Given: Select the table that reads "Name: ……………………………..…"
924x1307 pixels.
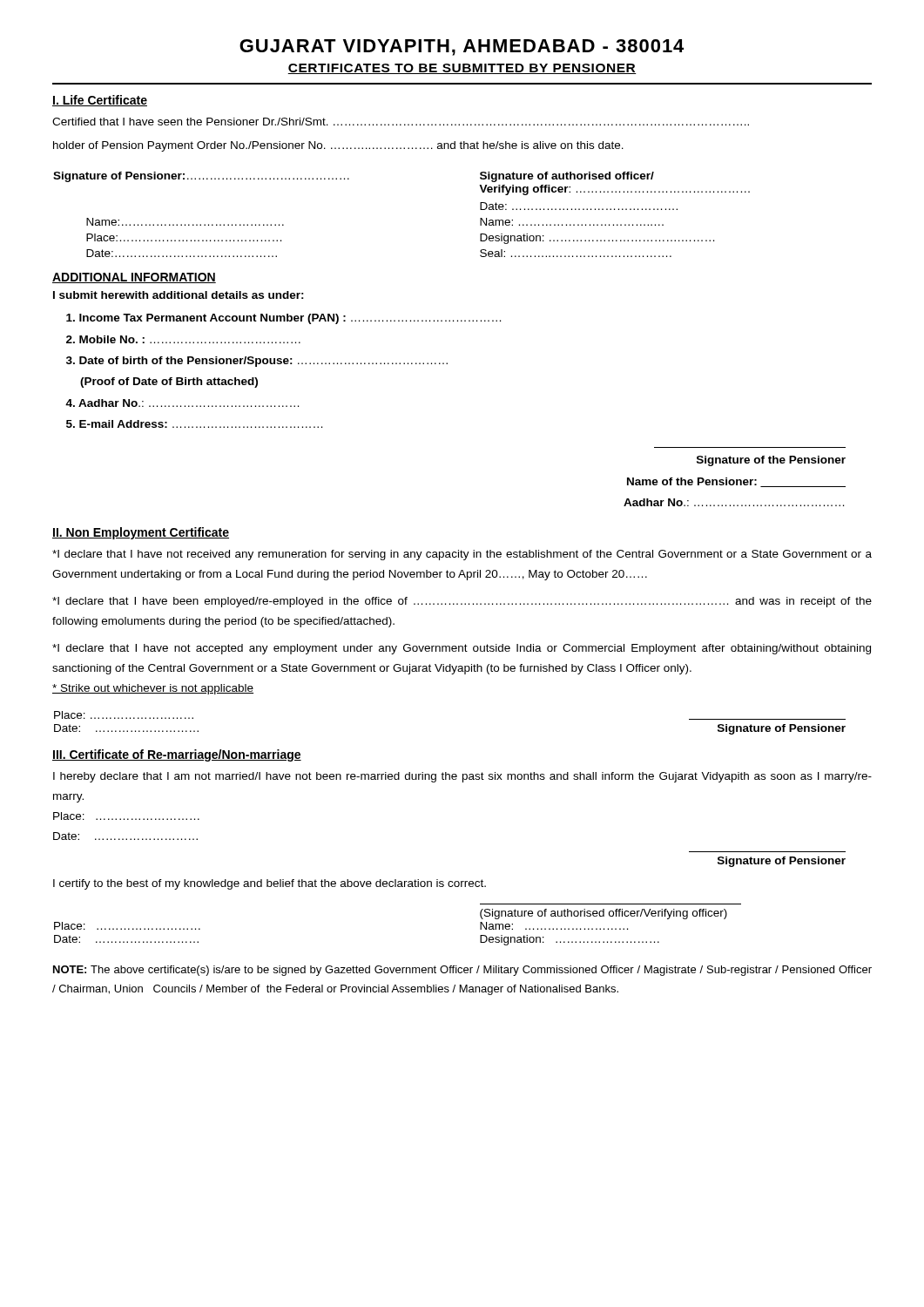Looking at the screenshot, I should [x=462, y=215].
